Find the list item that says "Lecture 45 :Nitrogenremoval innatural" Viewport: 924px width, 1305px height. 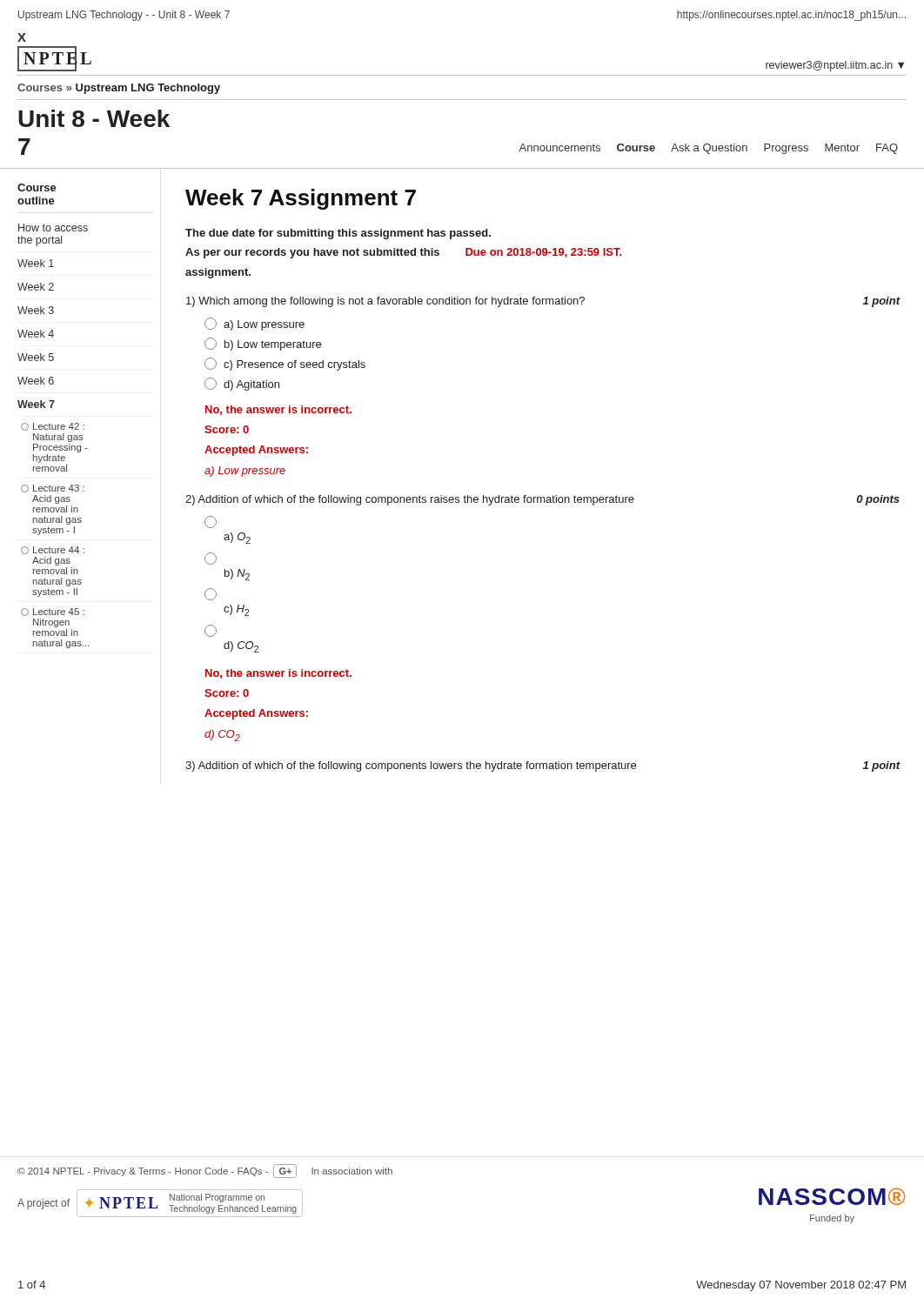[55, 628]
